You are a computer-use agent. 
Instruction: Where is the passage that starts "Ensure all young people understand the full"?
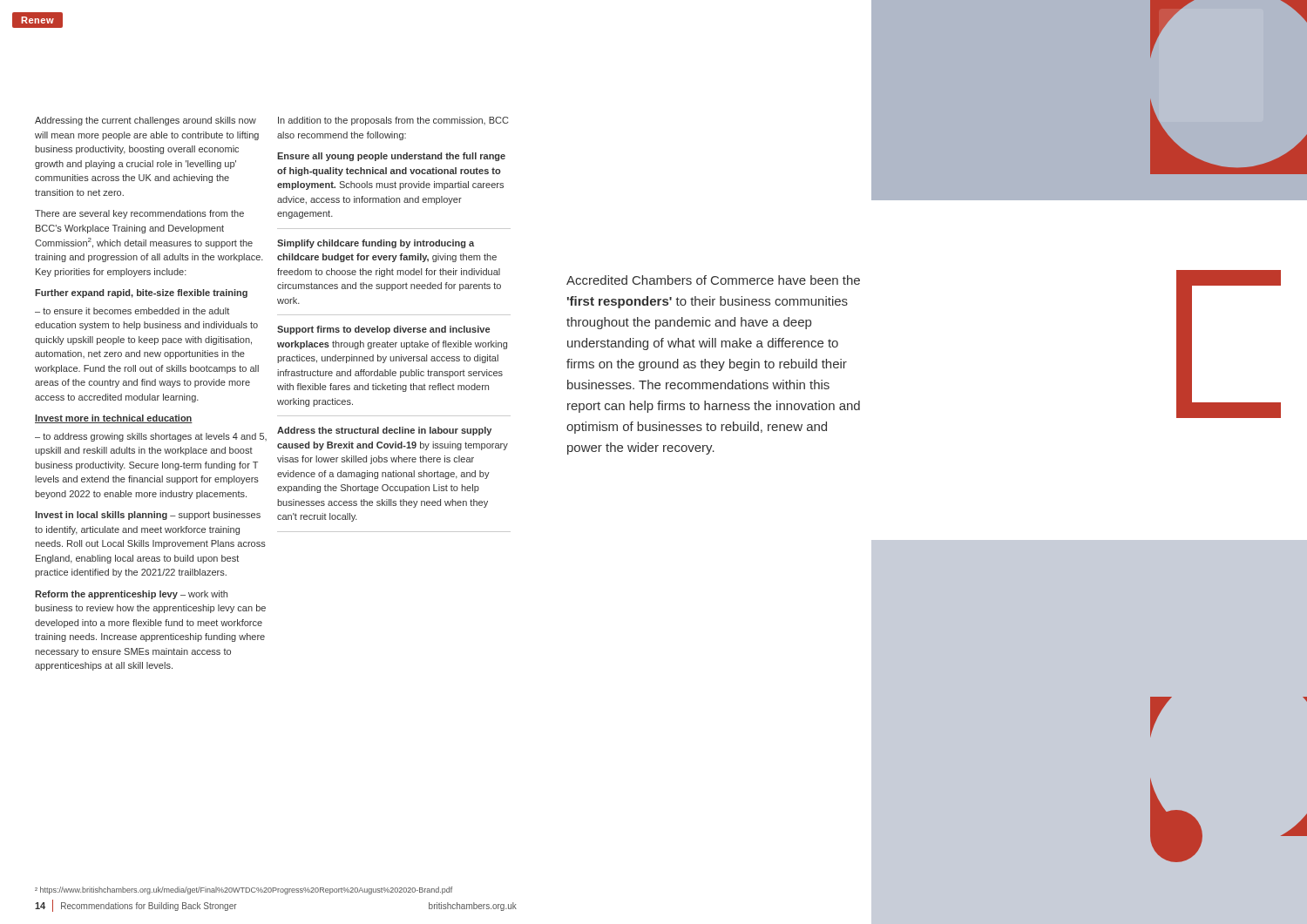tap(394, 185)
